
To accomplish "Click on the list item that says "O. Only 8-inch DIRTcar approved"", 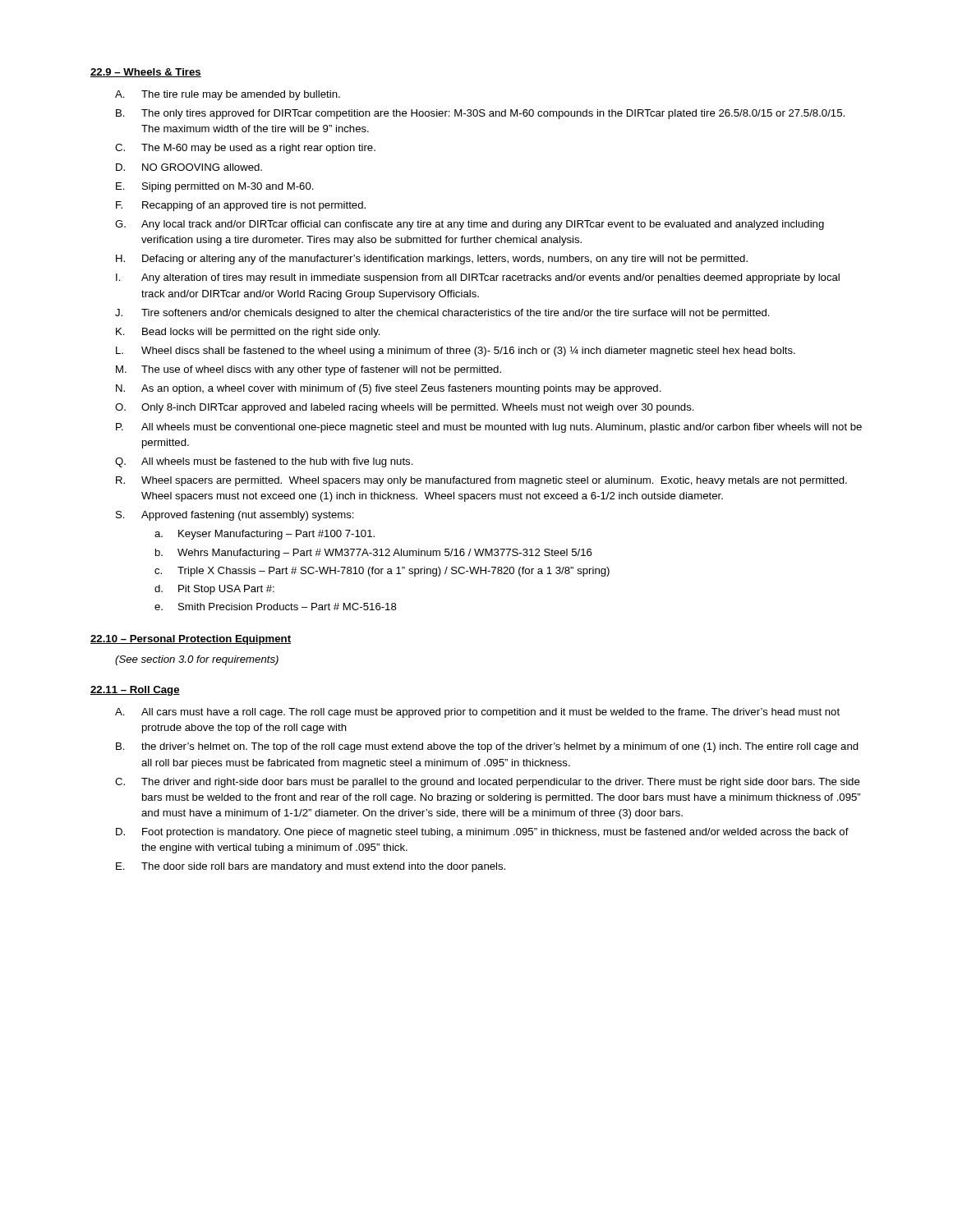I will 489,407.
